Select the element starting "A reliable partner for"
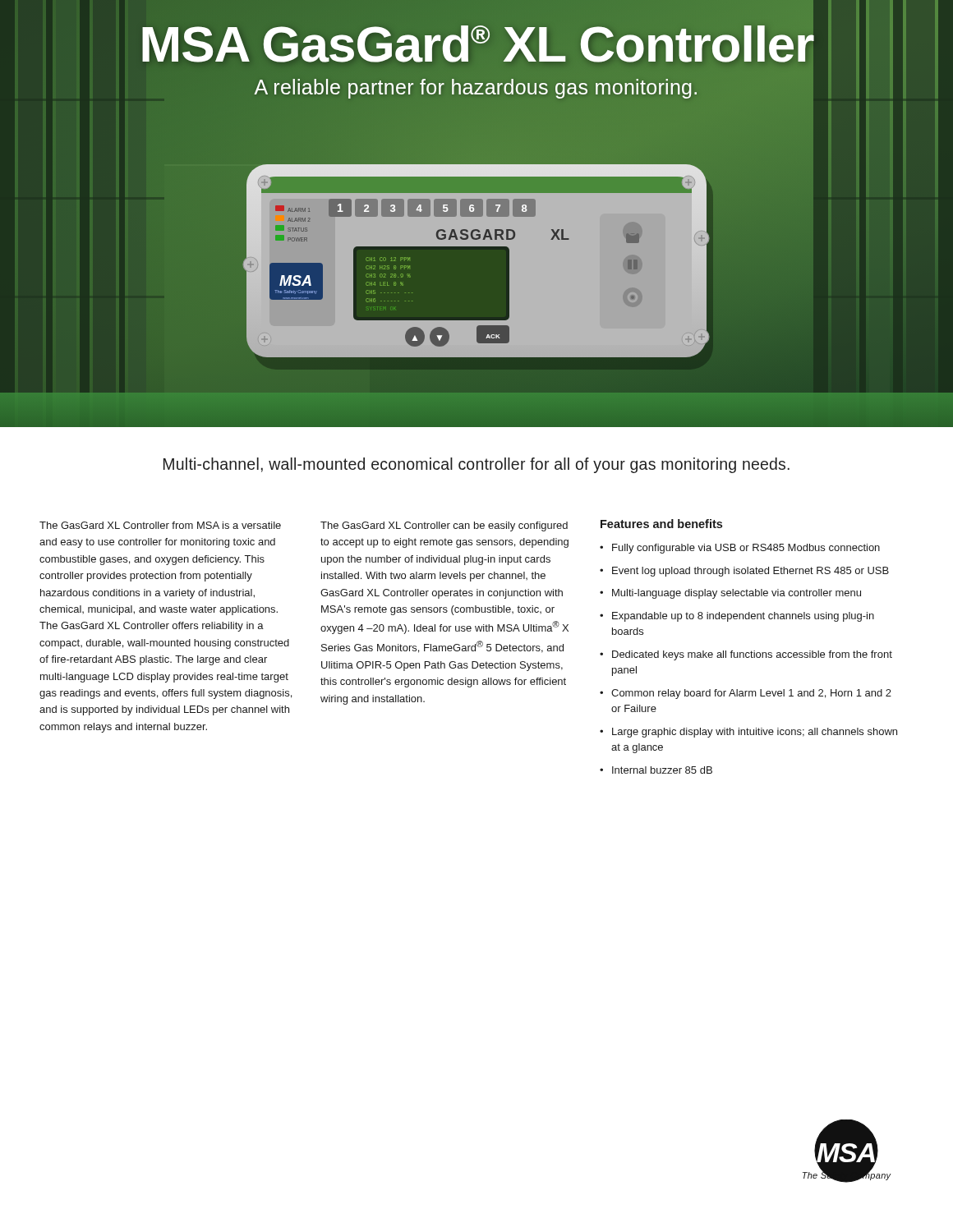The height and width of the screenshot is (1232, 953). point(476,87)
